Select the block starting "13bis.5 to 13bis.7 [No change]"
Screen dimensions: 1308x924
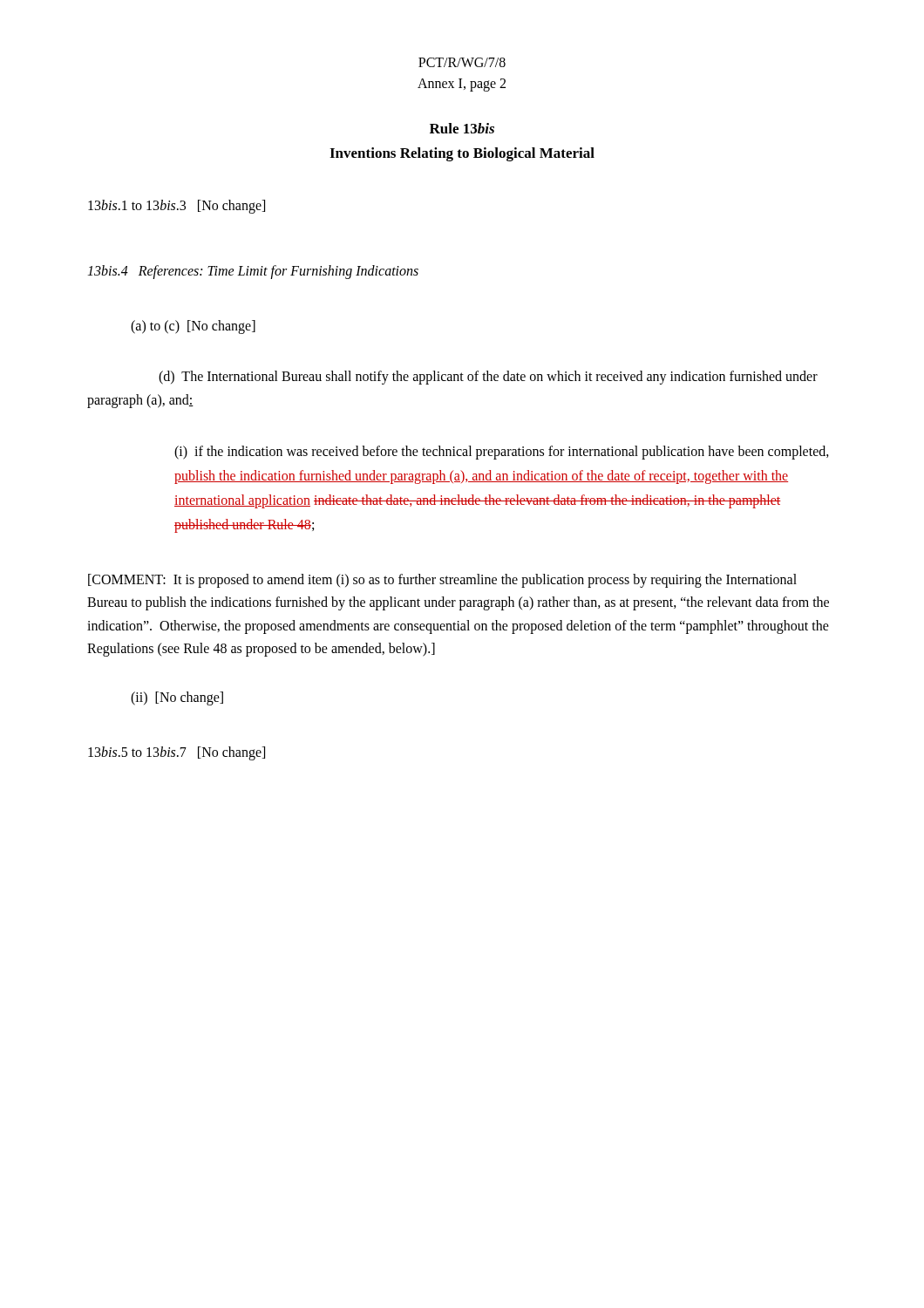pyautogui.click(x=177, y=752)
